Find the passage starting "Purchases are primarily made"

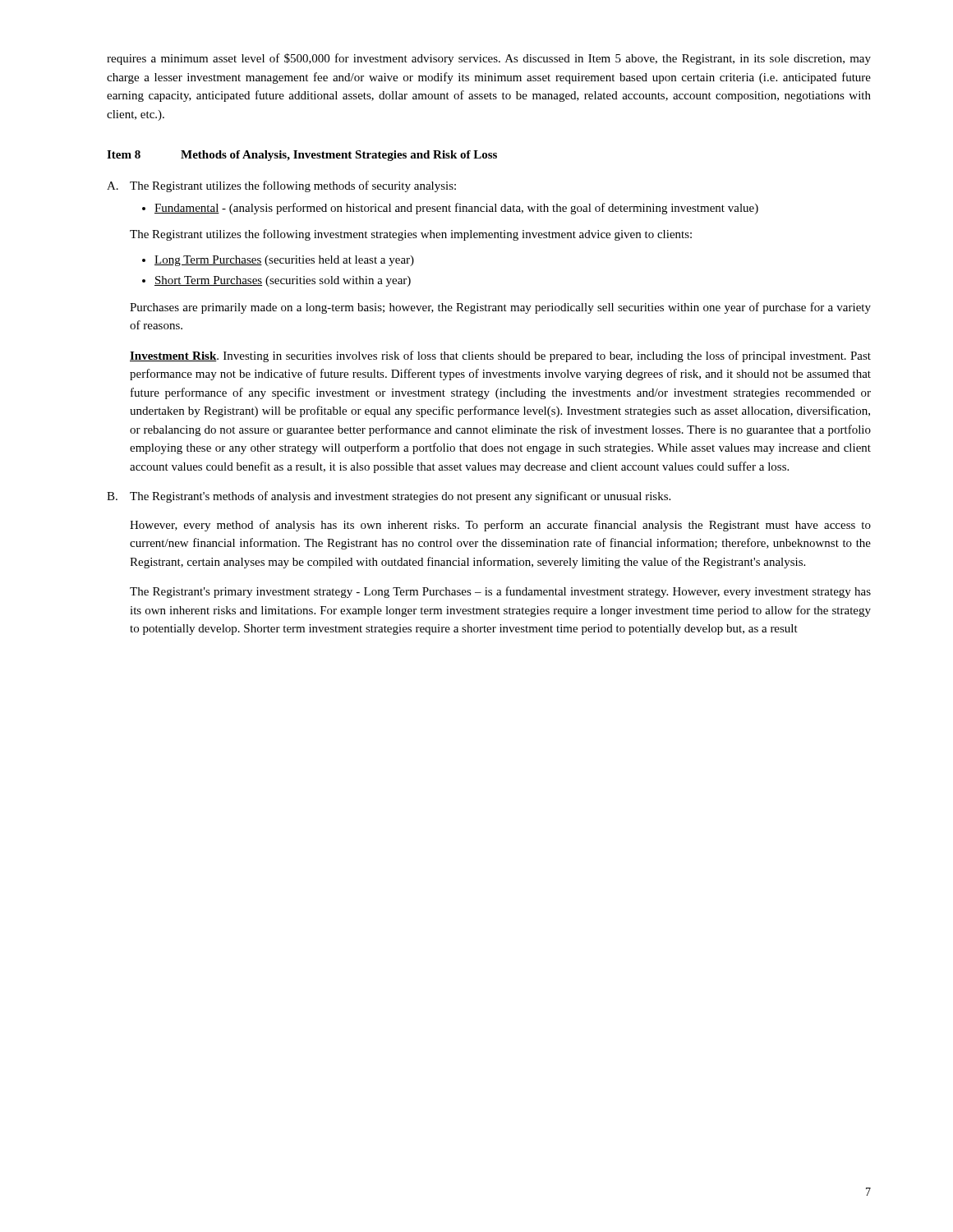pyautogui.click(x=500, y=316)
